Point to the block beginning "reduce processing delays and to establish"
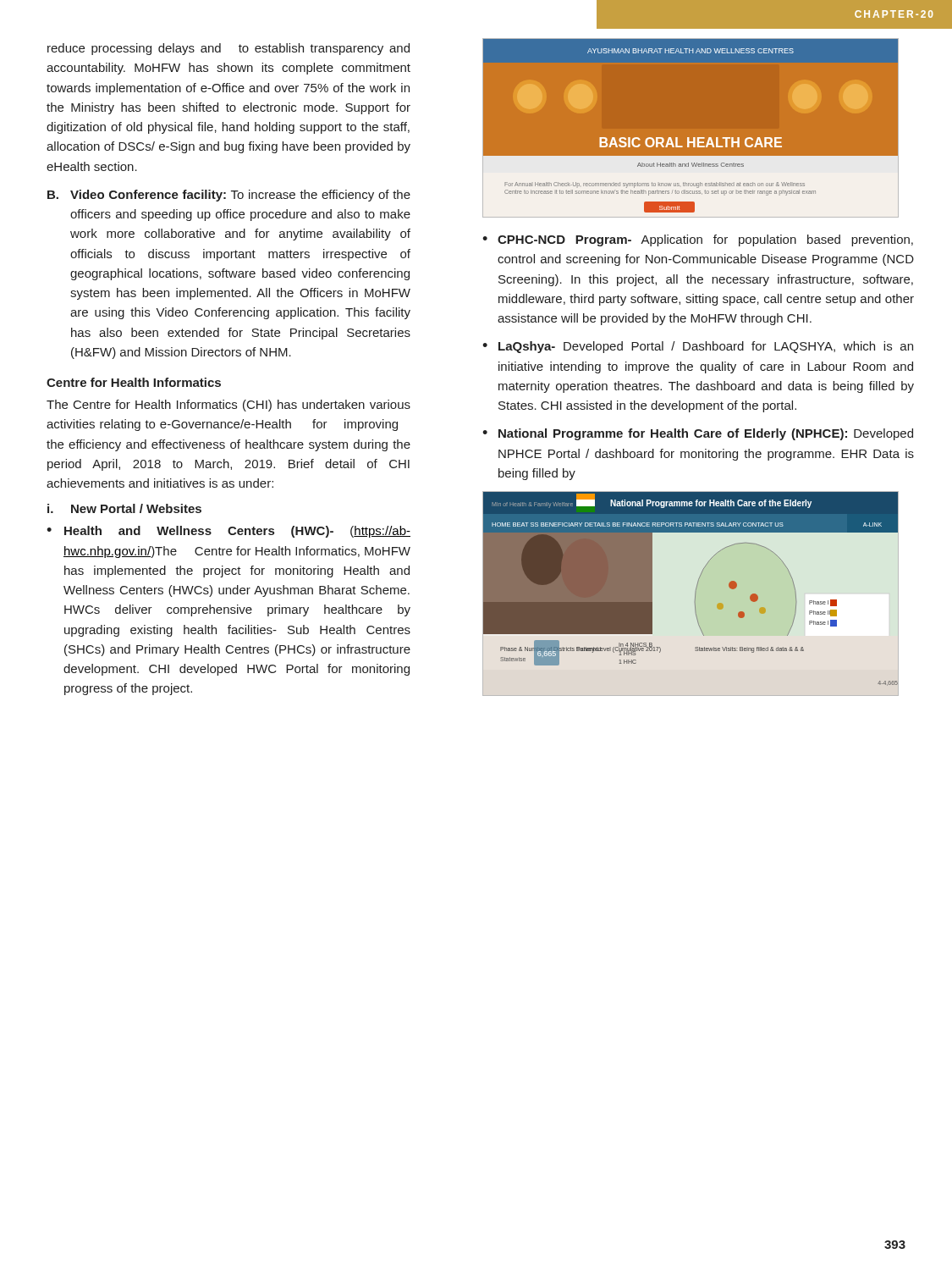The width and height of the screenshot is (952, 1270). [x=228, y=107]
